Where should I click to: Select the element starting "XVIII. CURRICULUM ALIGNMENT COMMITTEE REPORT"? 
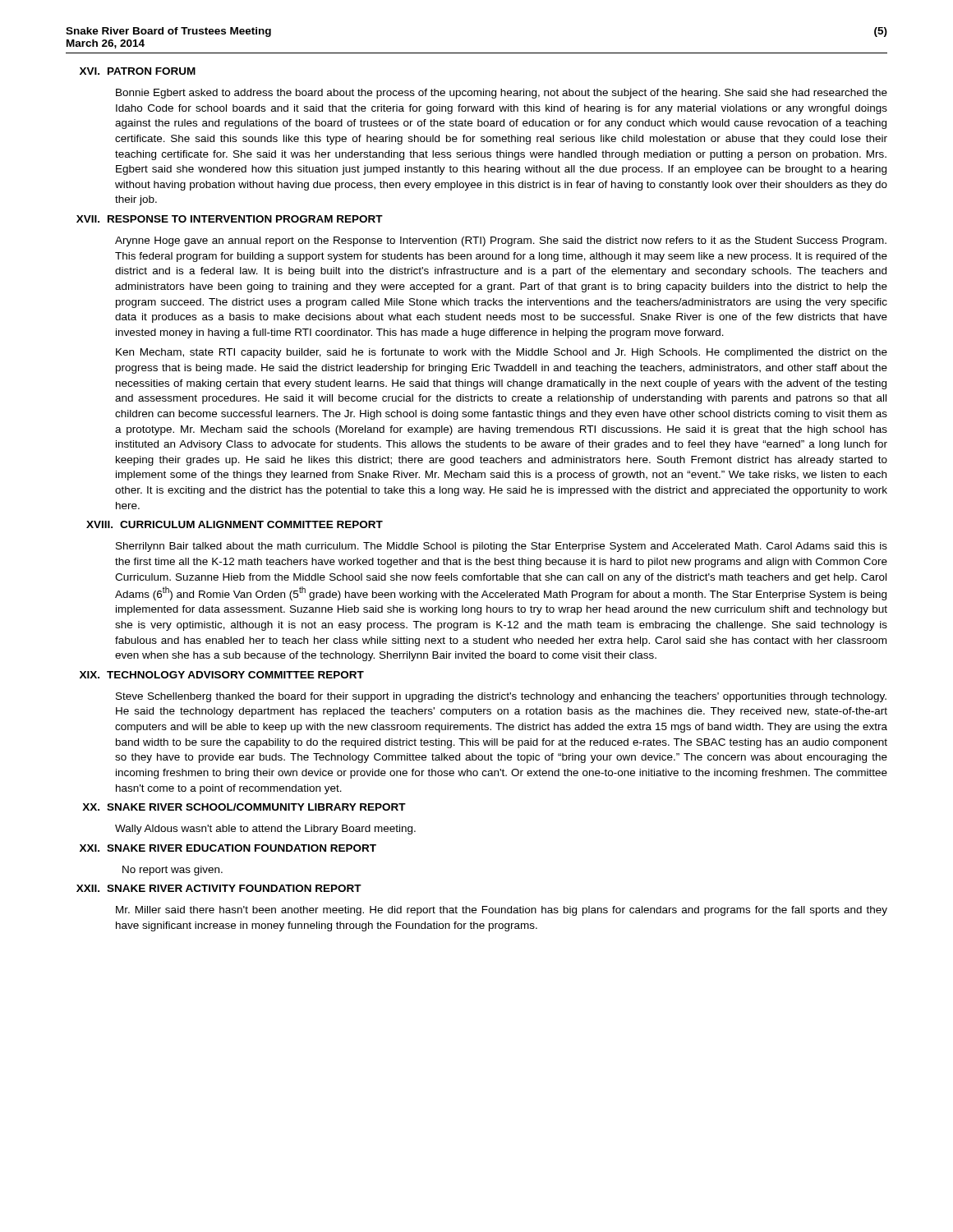[235, 524]
